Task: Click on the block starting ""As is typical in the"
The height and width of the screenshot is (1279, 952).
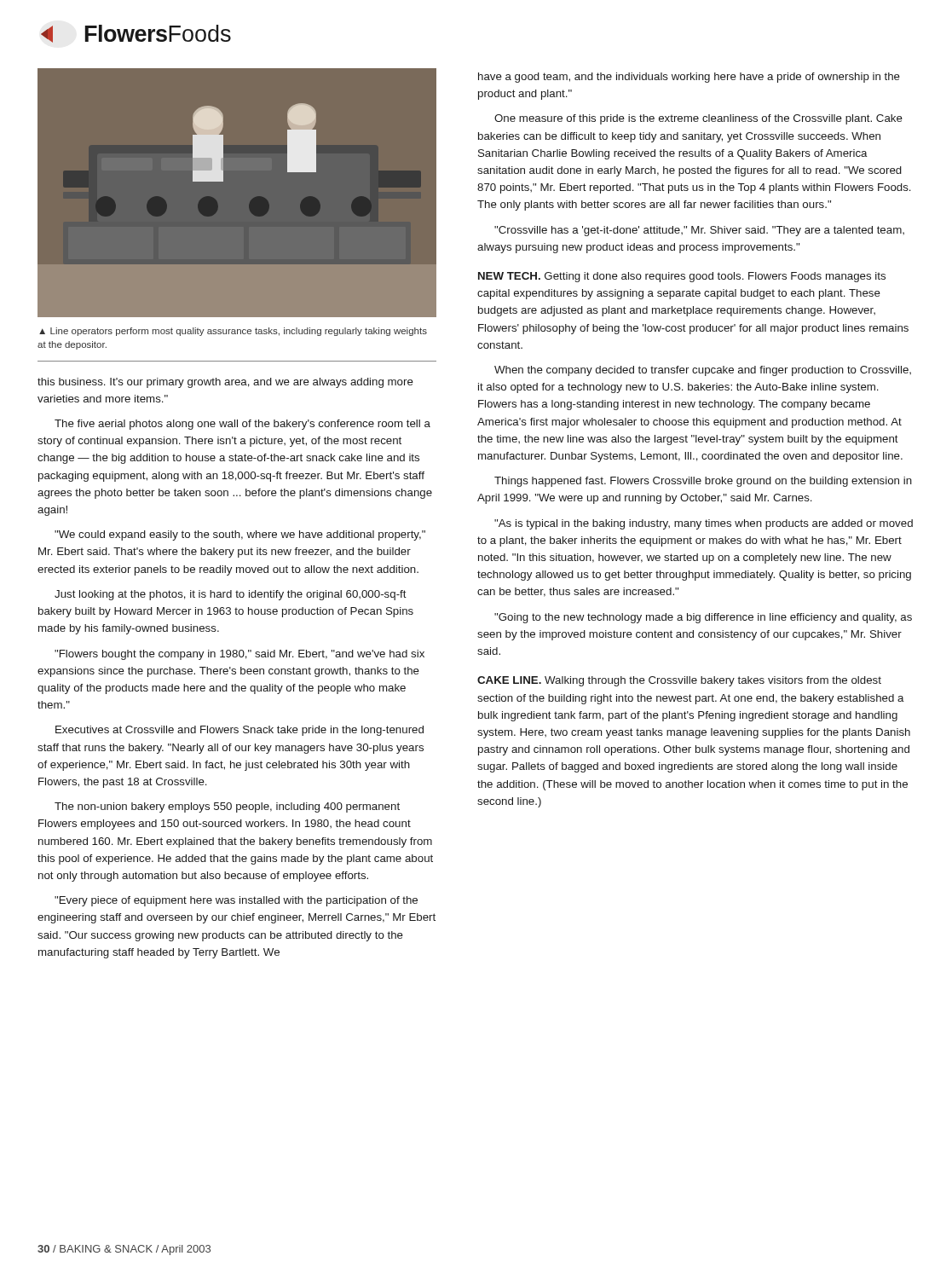Action: (695, 557)
